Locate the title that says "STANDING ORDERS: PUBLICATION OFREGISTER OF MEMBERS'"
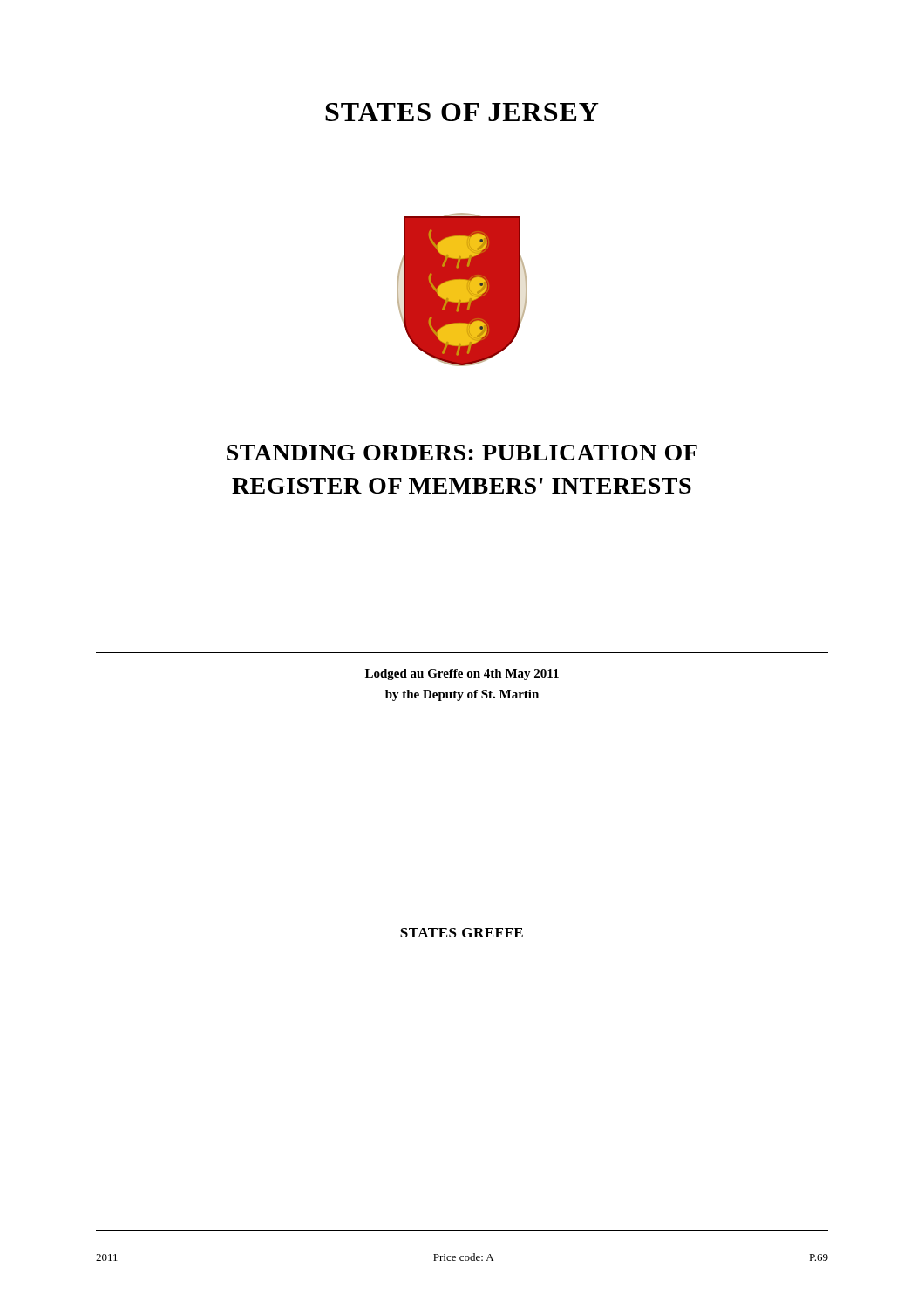 click(462, 469)
